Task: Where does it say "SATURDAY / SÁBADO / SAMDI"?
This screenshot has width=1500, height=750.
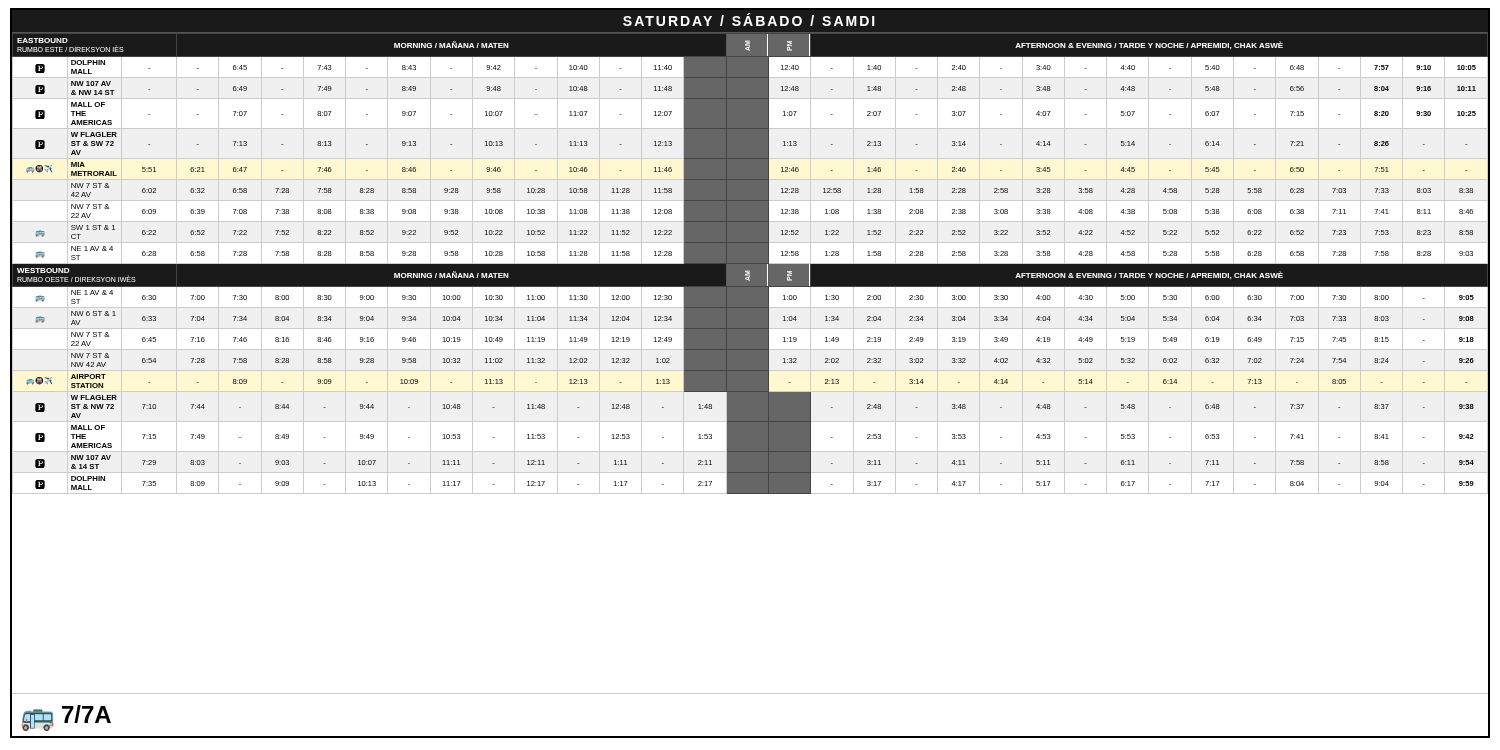Action: click(750, 21)
